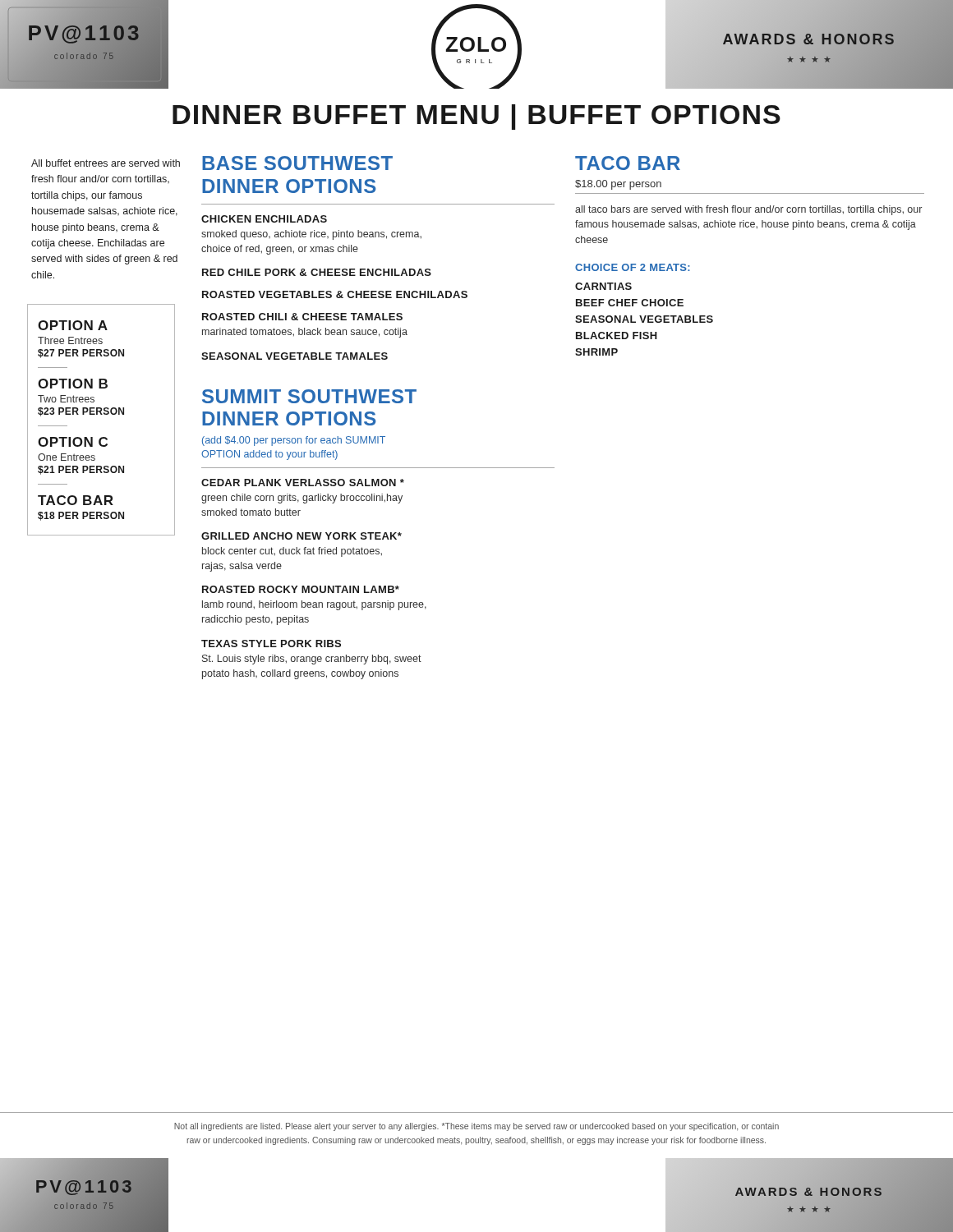The image size is (953, 1232).
Task: Locate the text starting "OPTION C"
Action: [x=73, y=442]
